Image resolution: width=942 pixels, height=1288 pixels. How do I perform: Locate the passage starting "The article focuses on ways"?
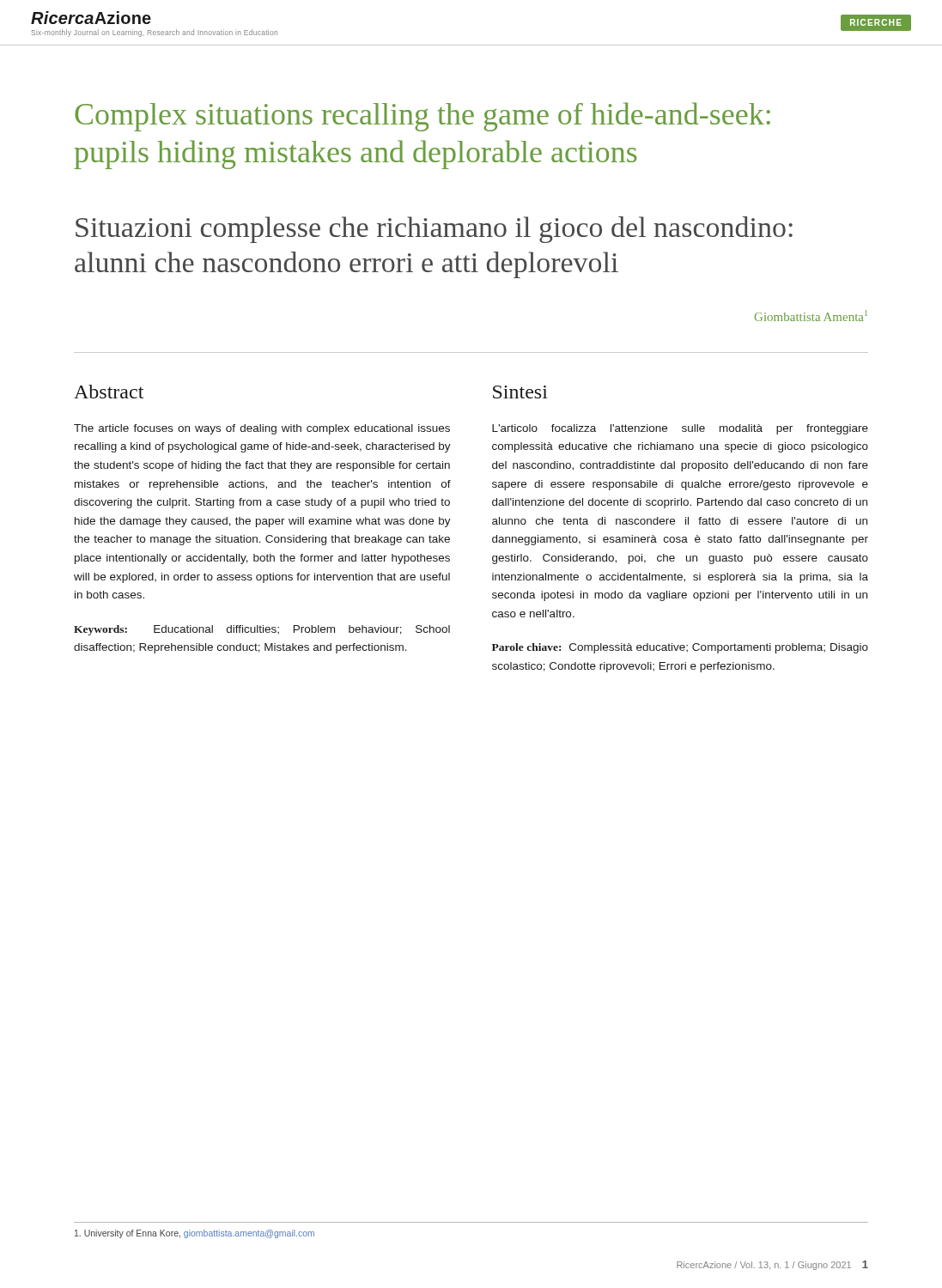262,511
